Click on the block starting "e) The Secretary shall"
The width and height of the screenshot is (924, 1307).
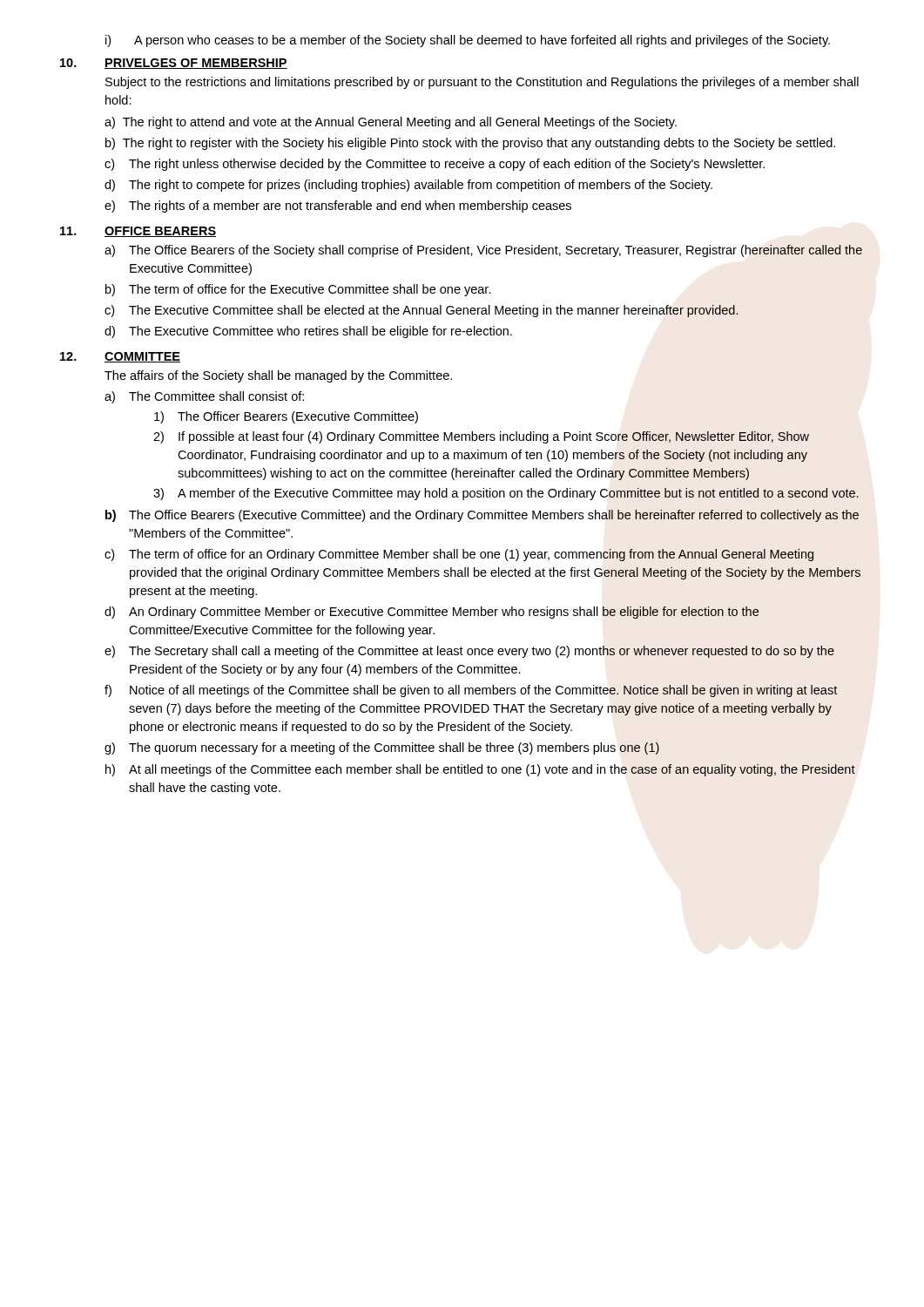pos(485,661)
